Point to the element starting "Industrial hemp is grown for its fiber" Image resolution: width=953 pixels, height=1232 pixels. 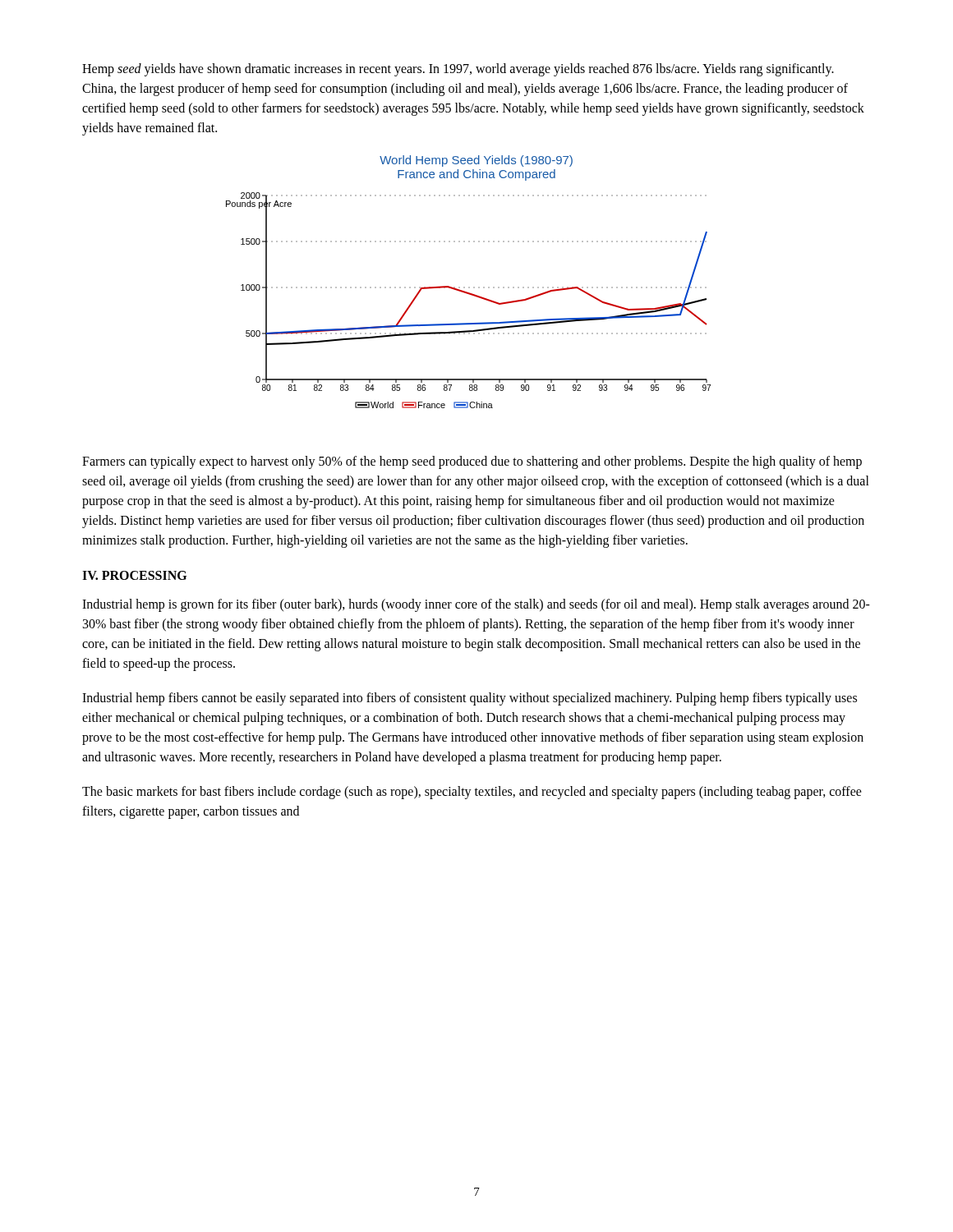(476, 634)
